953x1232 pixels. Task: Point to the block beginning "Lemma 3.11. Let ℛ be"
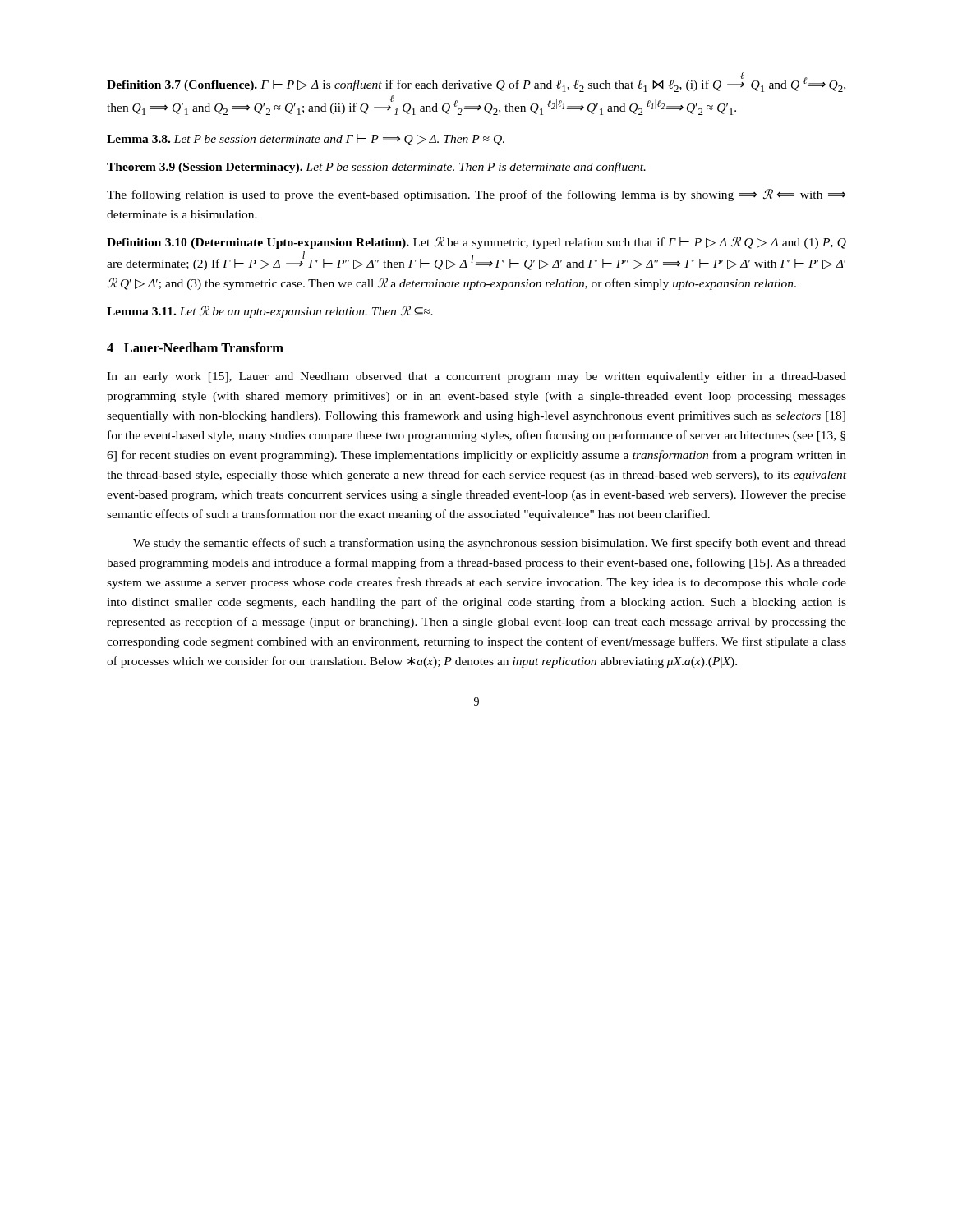point(270,312)
